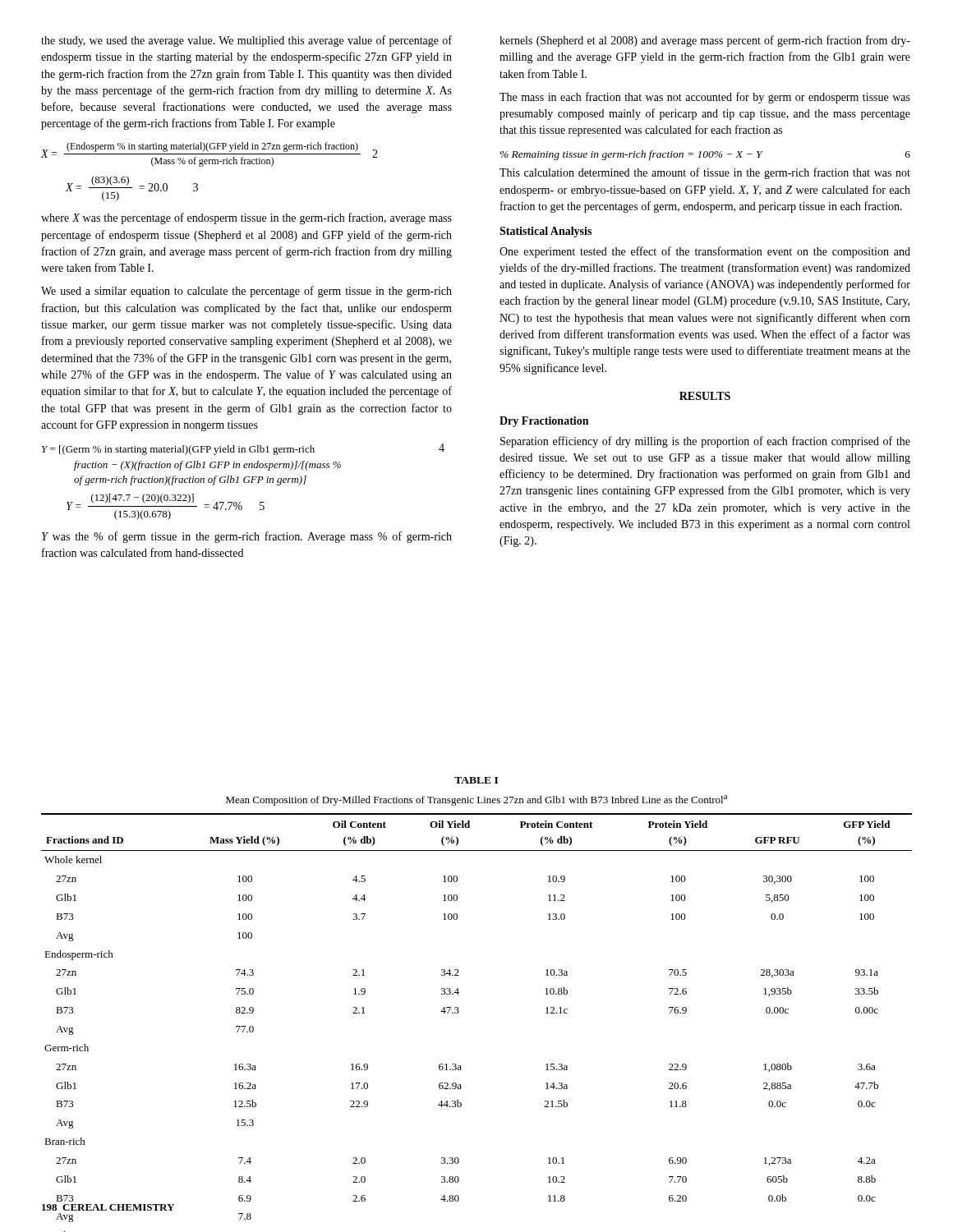Viewport: 953px width, 1232px height.
Task: Find the element starting "% Remaining tissue in germ-rich fraction"
Action: tap(705, 154)
